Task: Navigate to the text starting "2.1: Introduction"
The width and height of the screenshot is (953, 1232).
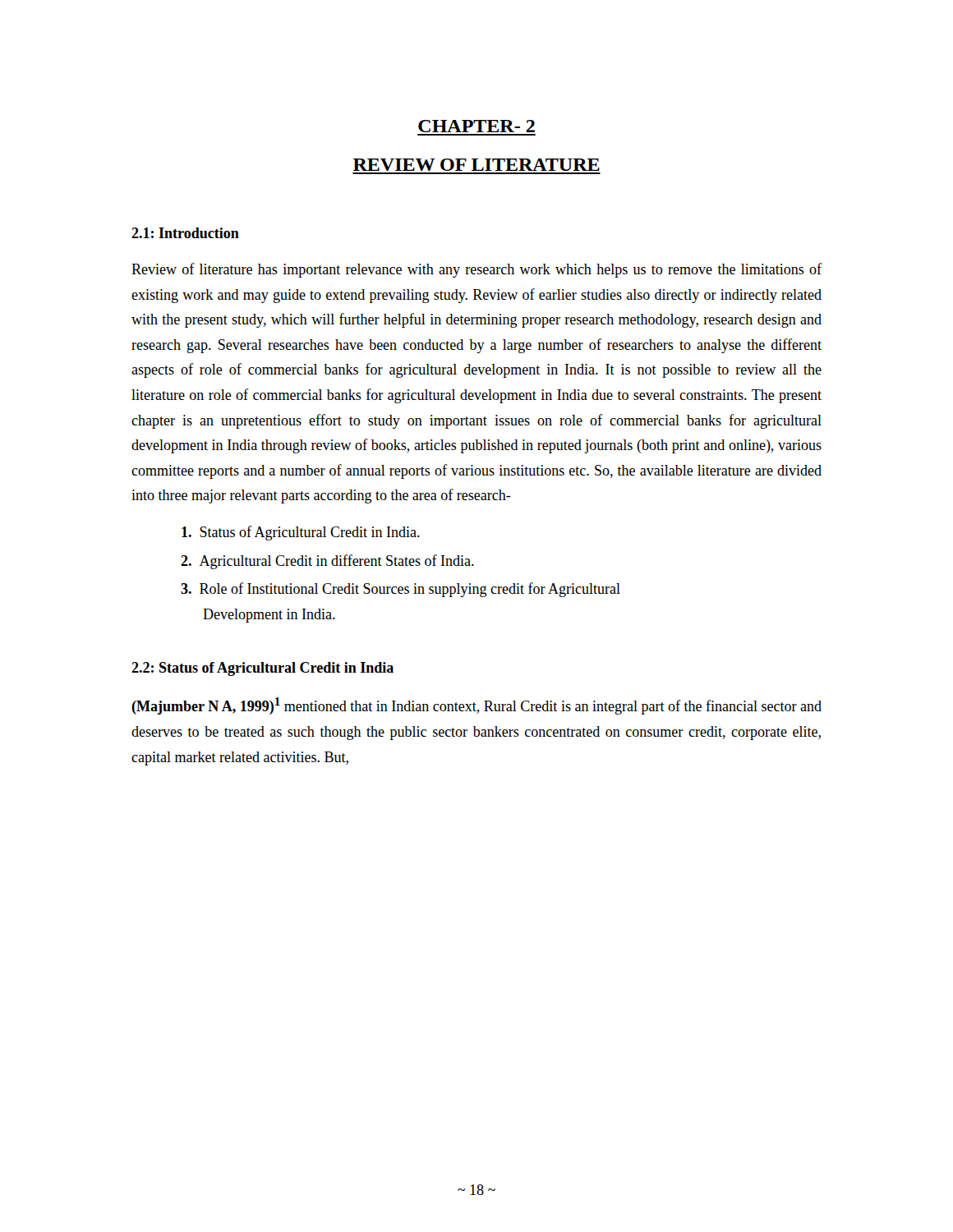Action: pyautogui.click(x=185, y=233)
